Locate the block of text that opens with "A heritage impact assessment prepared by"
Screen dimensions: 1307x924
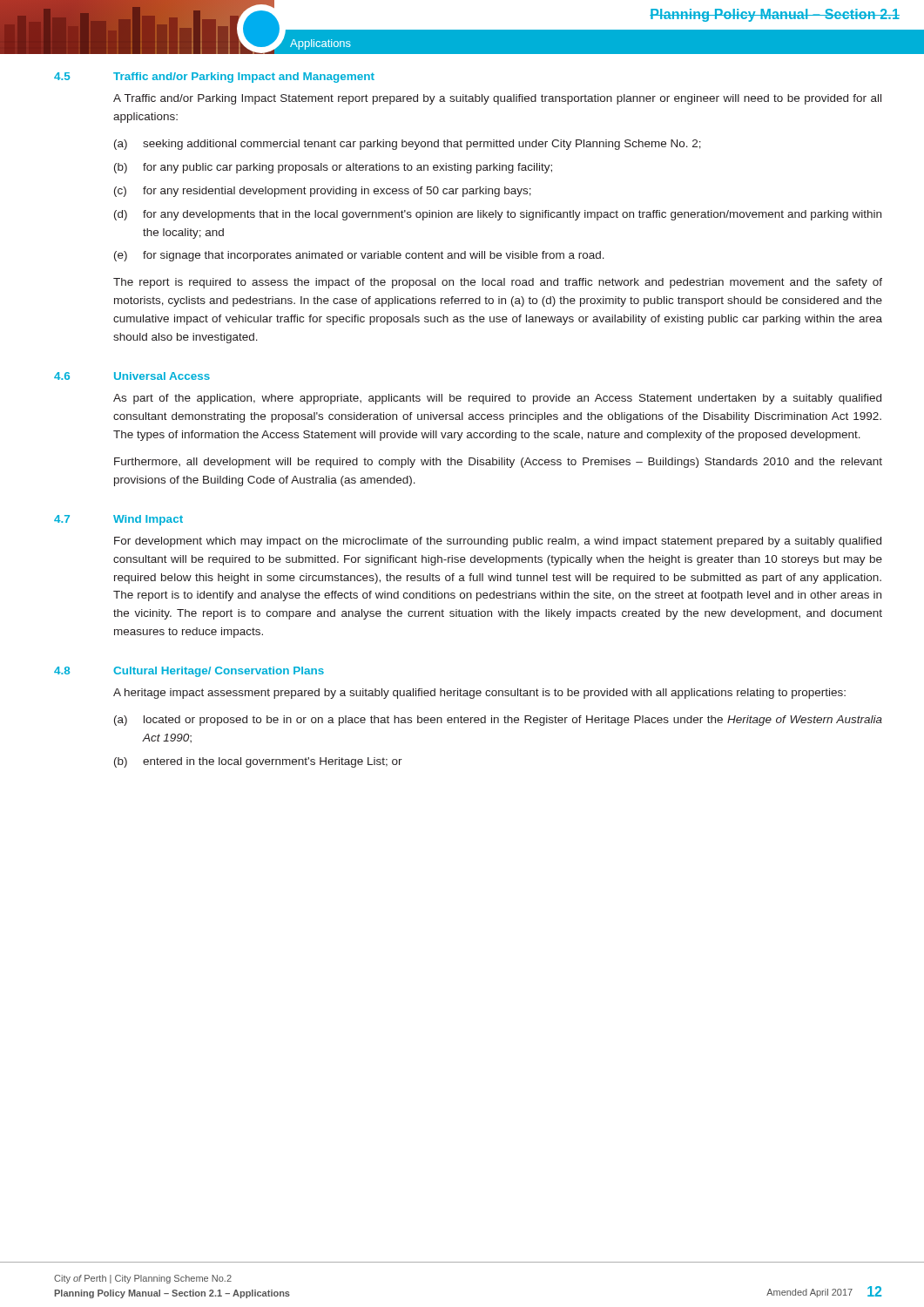[480, 692]
